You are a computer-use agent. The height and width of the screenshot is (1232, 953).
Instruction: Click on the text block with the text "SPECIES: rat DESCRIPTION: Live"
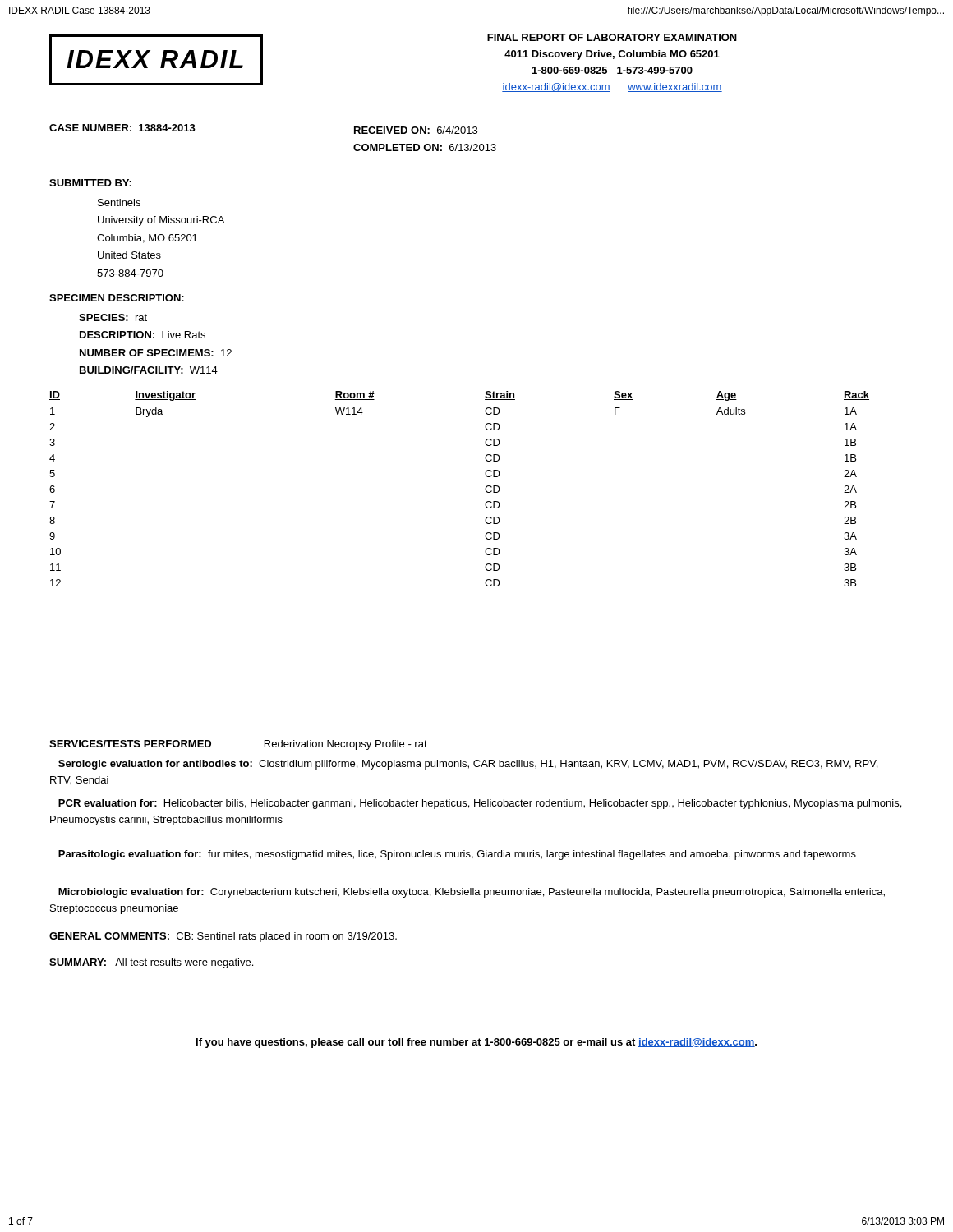tap(155, 344)
